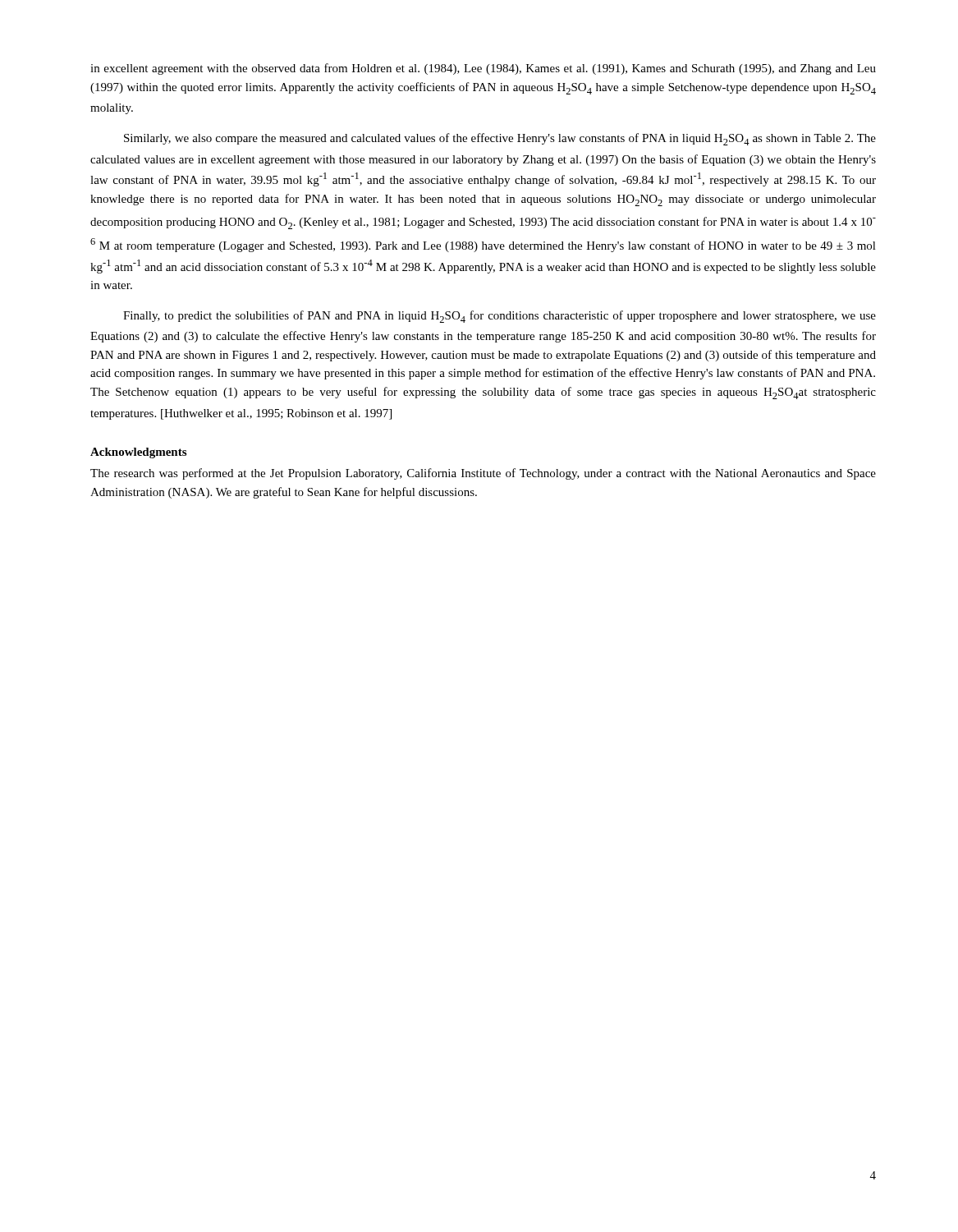958x1232 pixels.
Task: Click a section header
Action: click(x=139, y=452)
